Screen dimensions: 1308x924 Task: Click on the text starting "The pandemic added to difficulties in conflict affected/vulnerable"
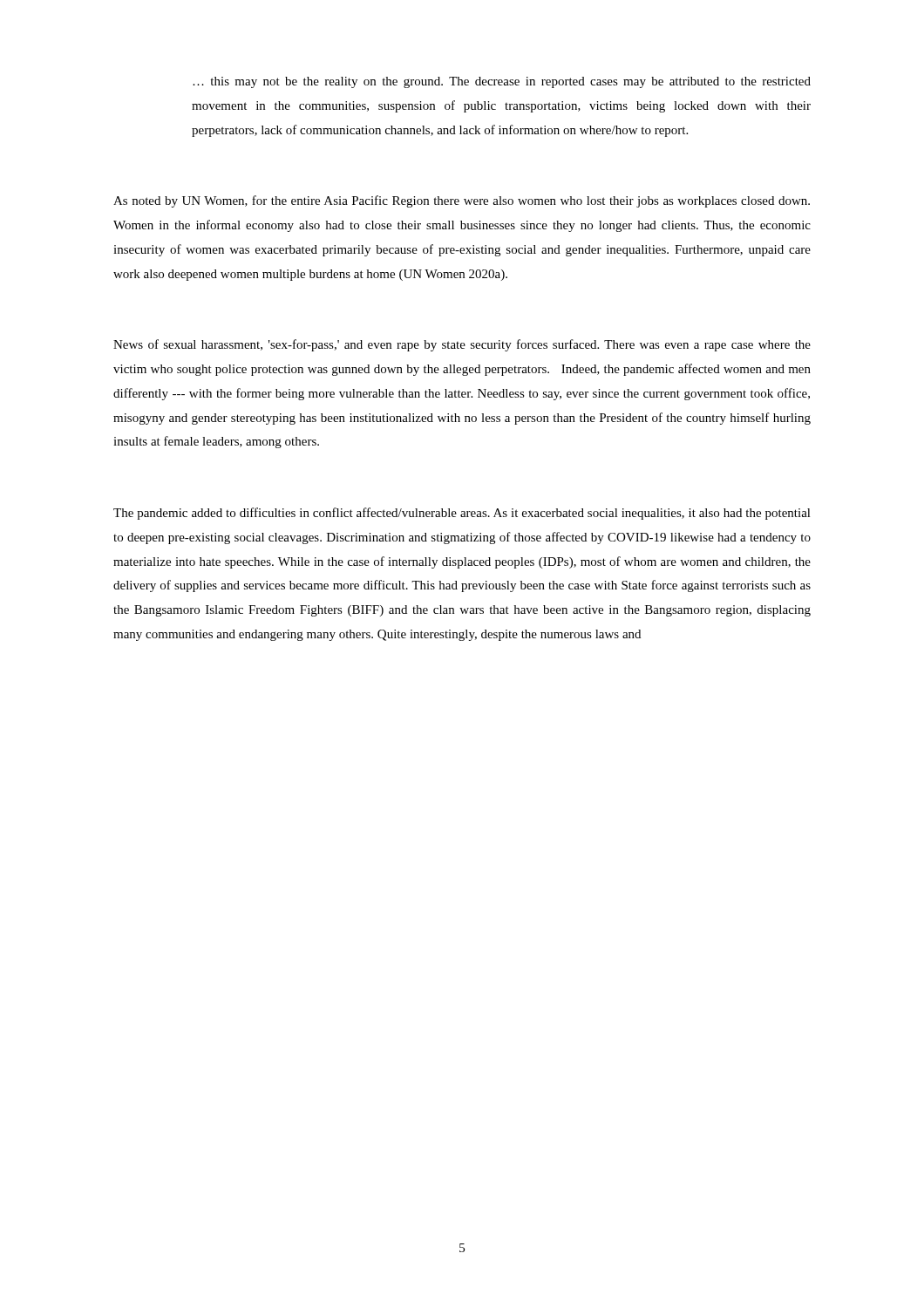click(462, 573)
